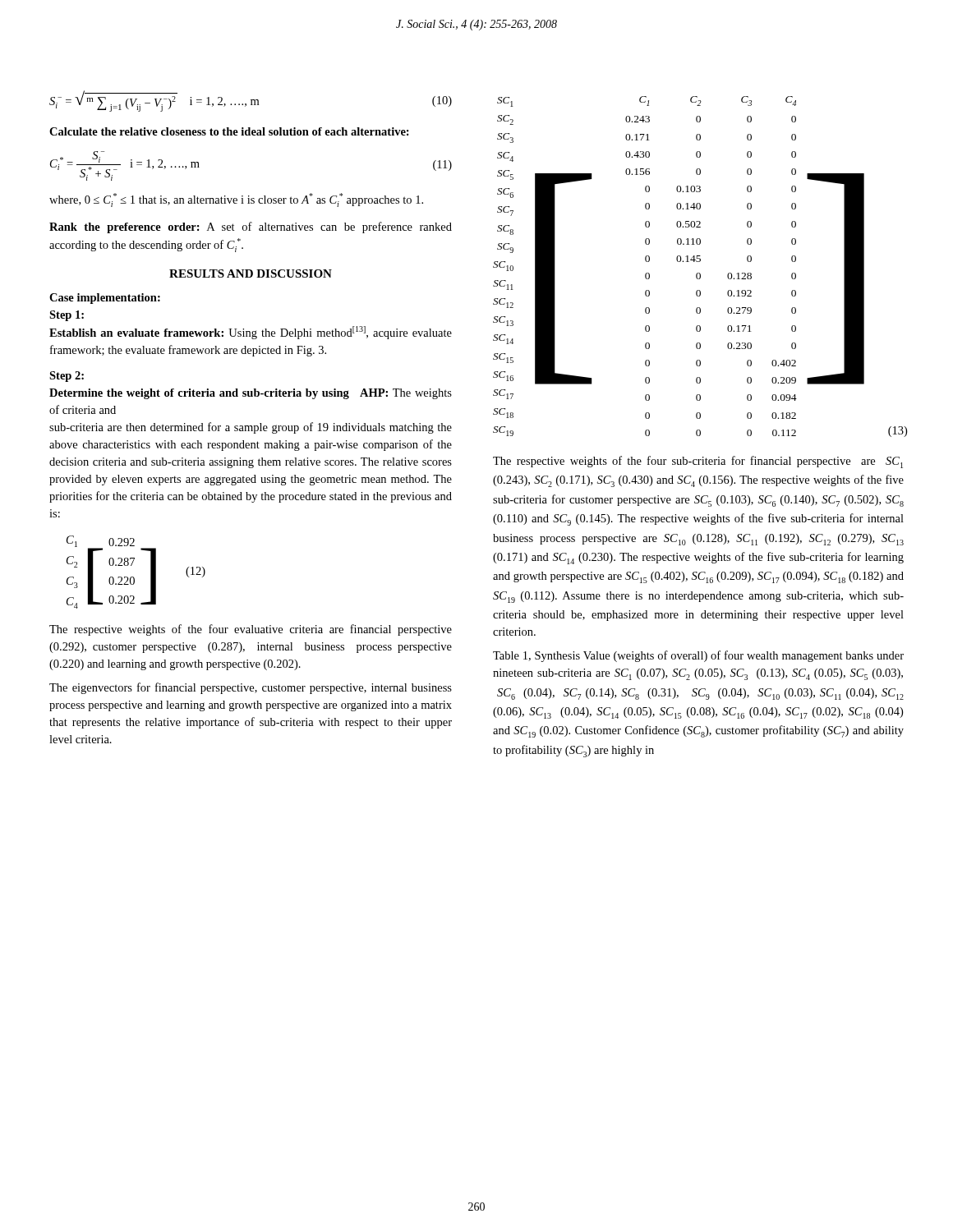Where is the formula that starts "Si− = √ m ∑ j=1 (Vij"?
The image size is (953, 1232).
251,100
